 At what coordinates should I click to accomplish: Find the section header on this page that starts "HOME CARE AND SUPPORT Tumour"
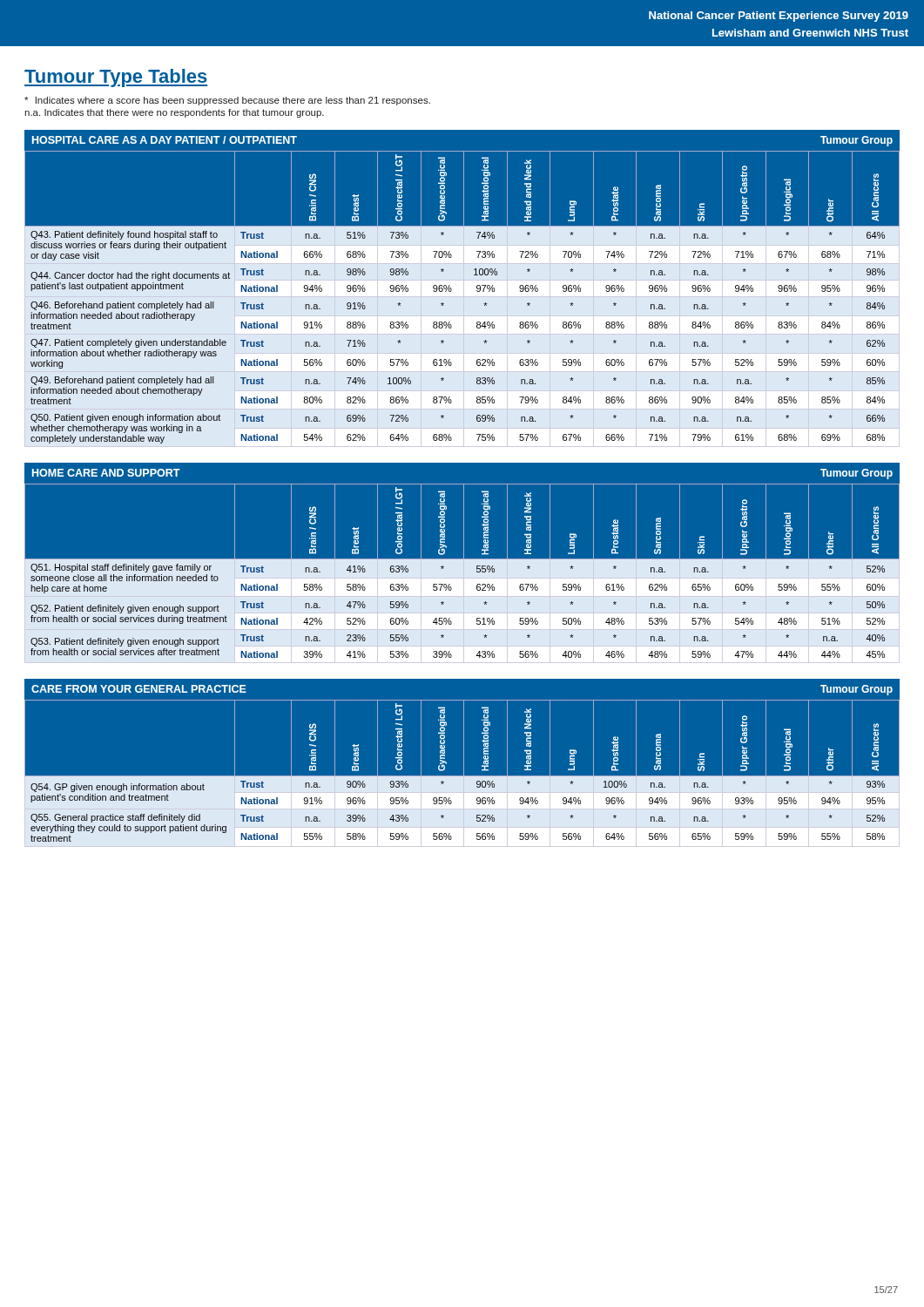click(462, 473)
